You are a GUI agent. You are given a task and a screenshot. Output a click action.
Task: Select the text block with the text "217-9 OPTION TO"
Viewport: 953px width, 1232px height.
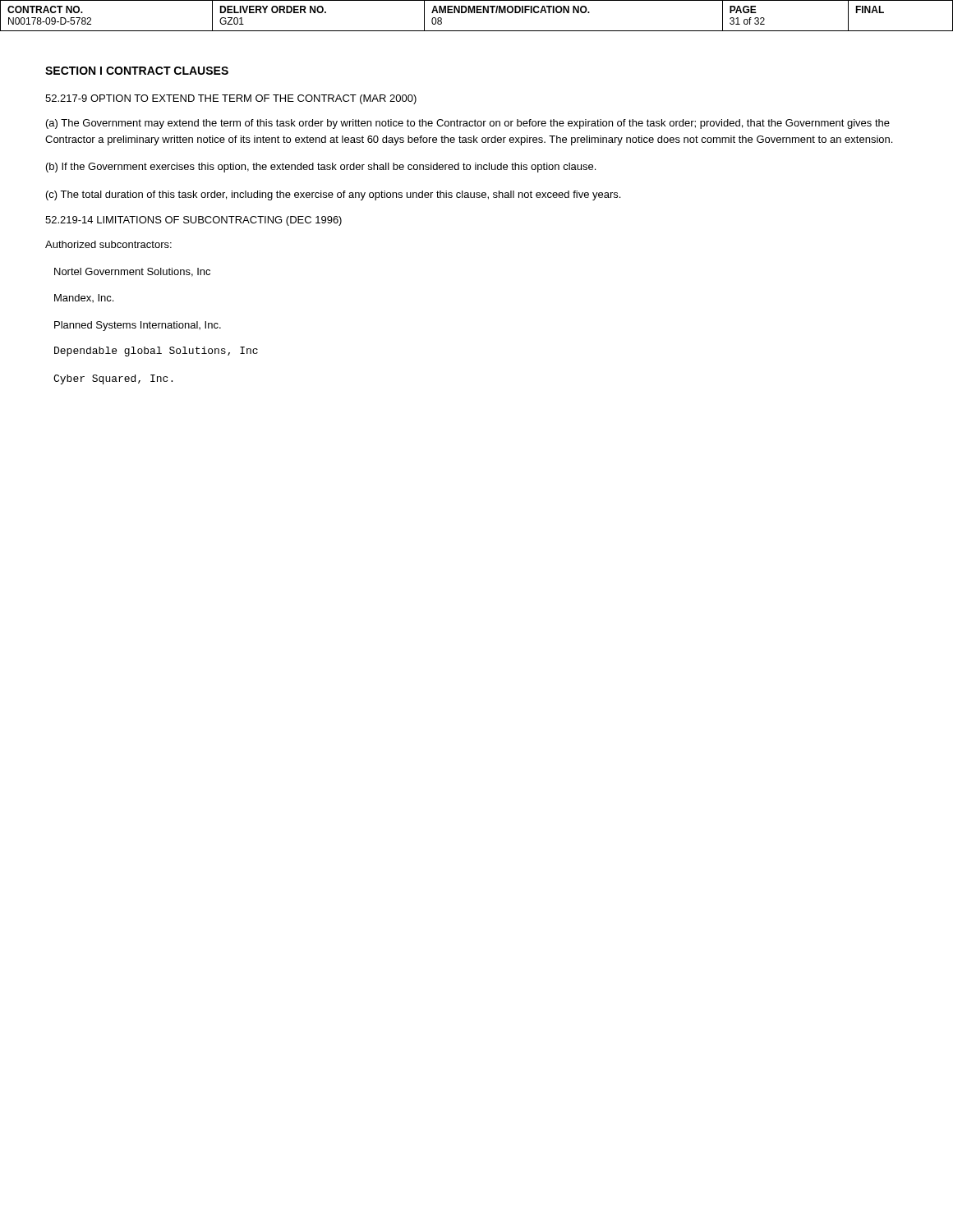(x=231, y=99)
